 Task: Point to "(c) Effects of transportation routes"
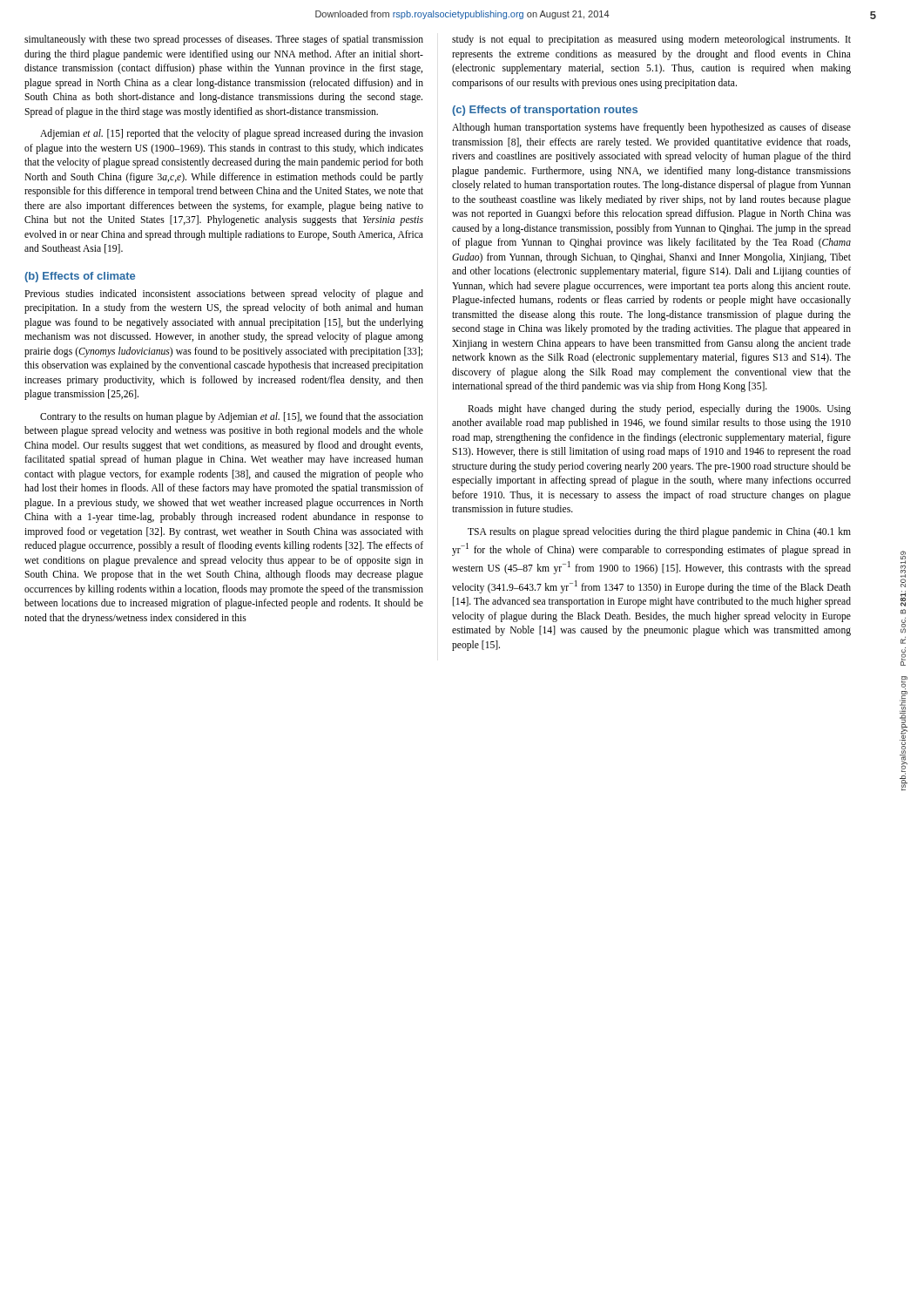[545, 109]
